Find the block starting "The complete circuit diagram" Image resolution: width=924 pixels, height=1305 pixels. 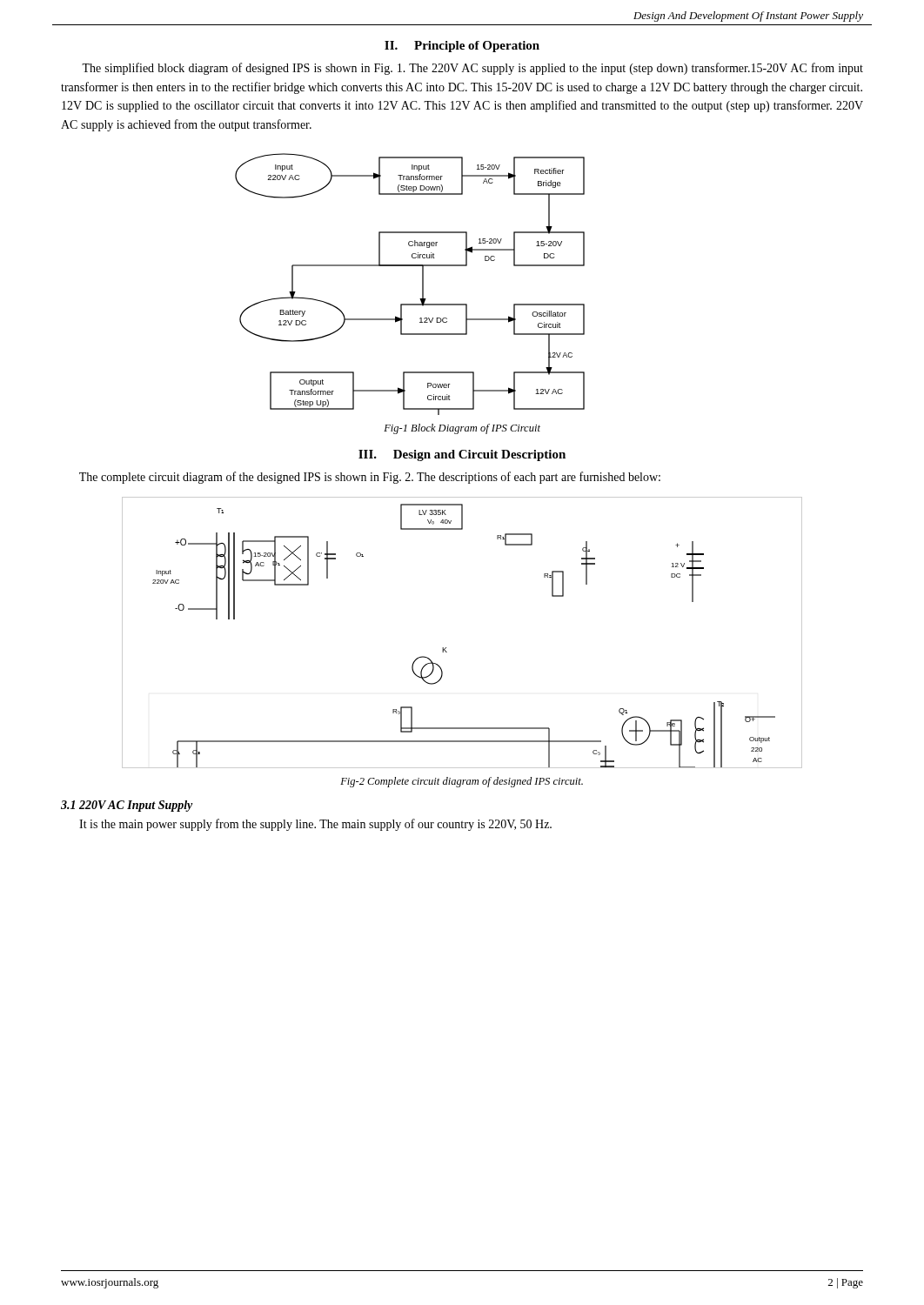coord(361,477)
